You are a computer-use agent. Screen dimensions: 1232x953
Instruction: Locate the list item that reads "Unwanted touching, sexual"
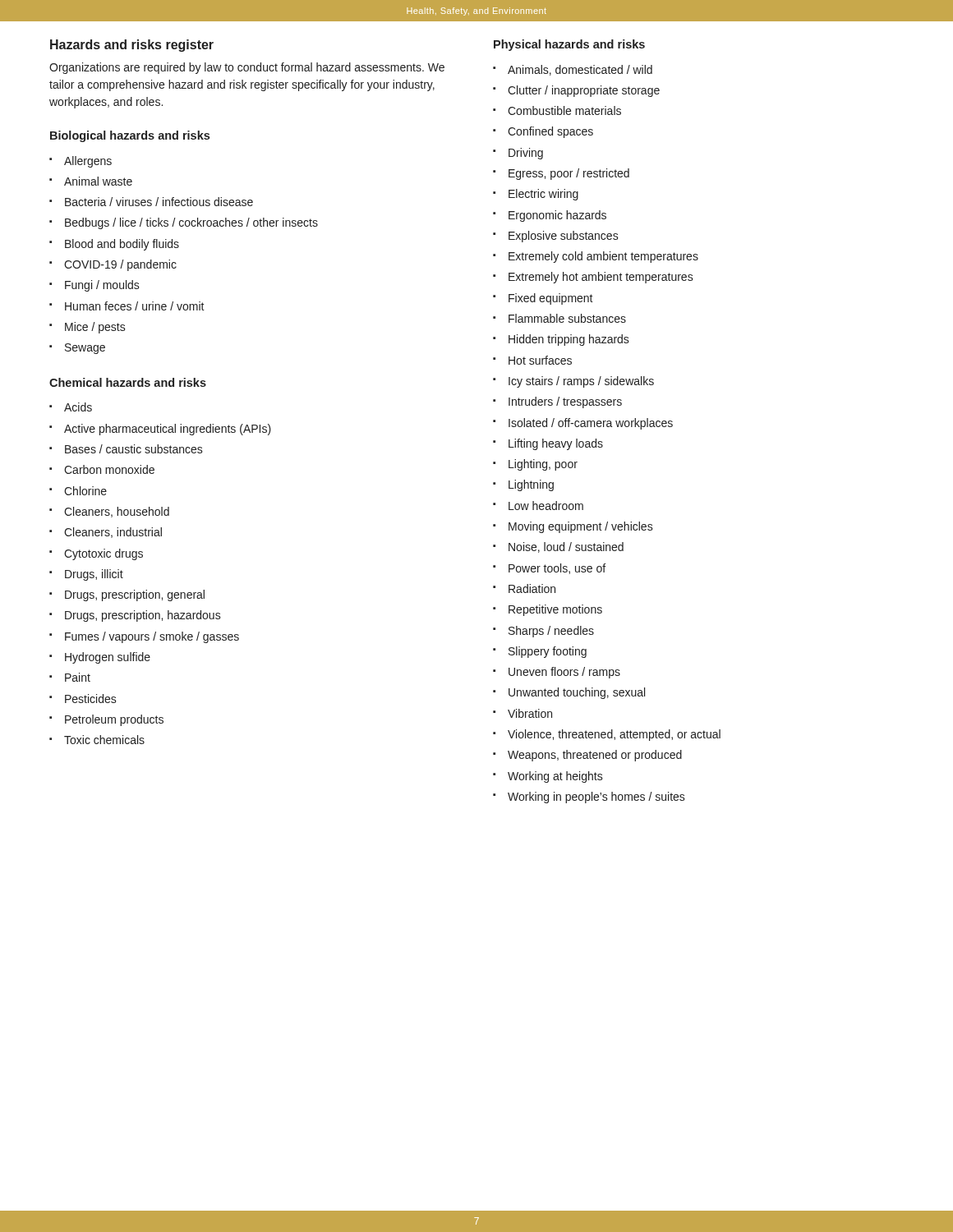tap(577, 693)
